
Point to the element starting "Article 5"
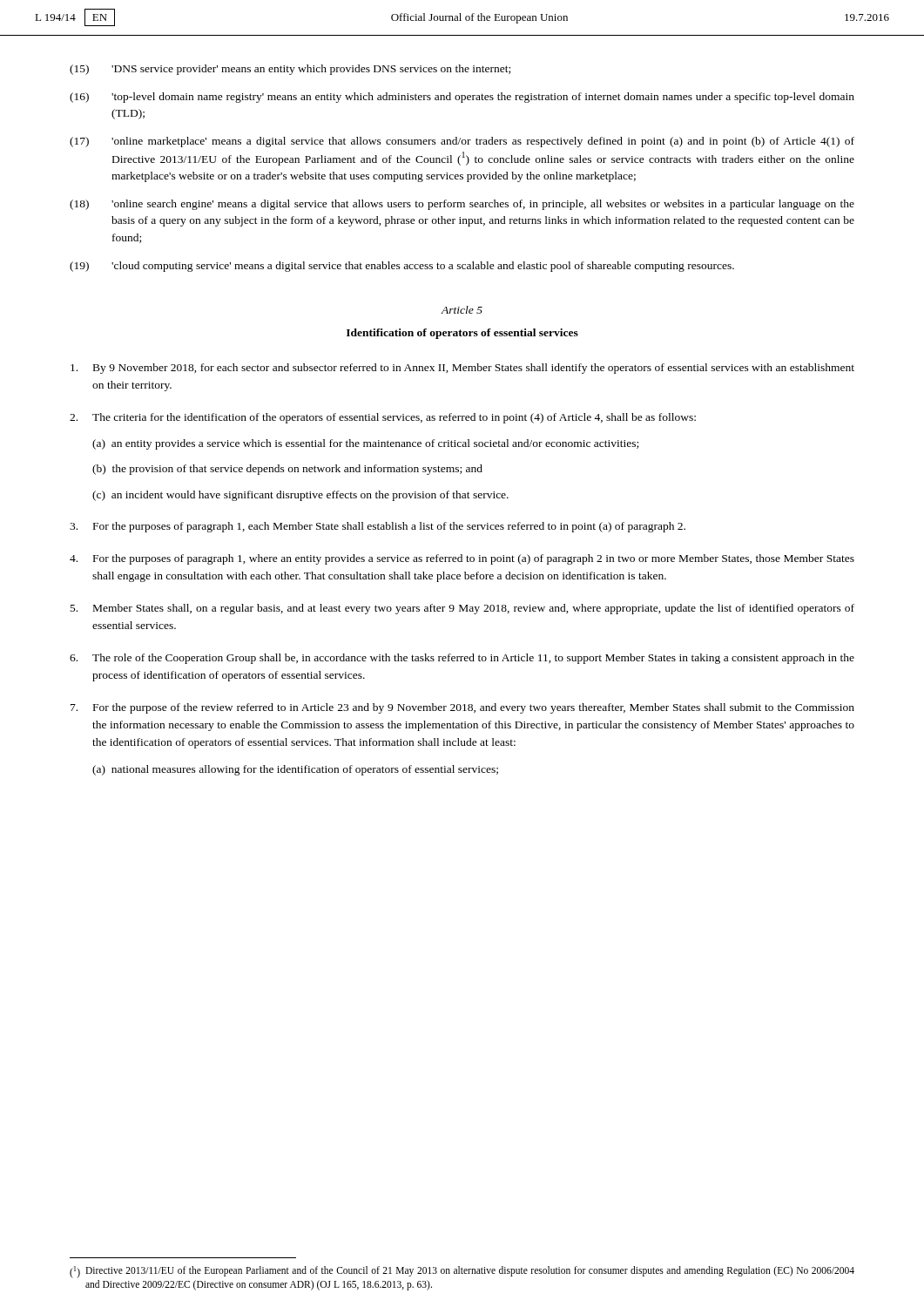tap(462, 310)
